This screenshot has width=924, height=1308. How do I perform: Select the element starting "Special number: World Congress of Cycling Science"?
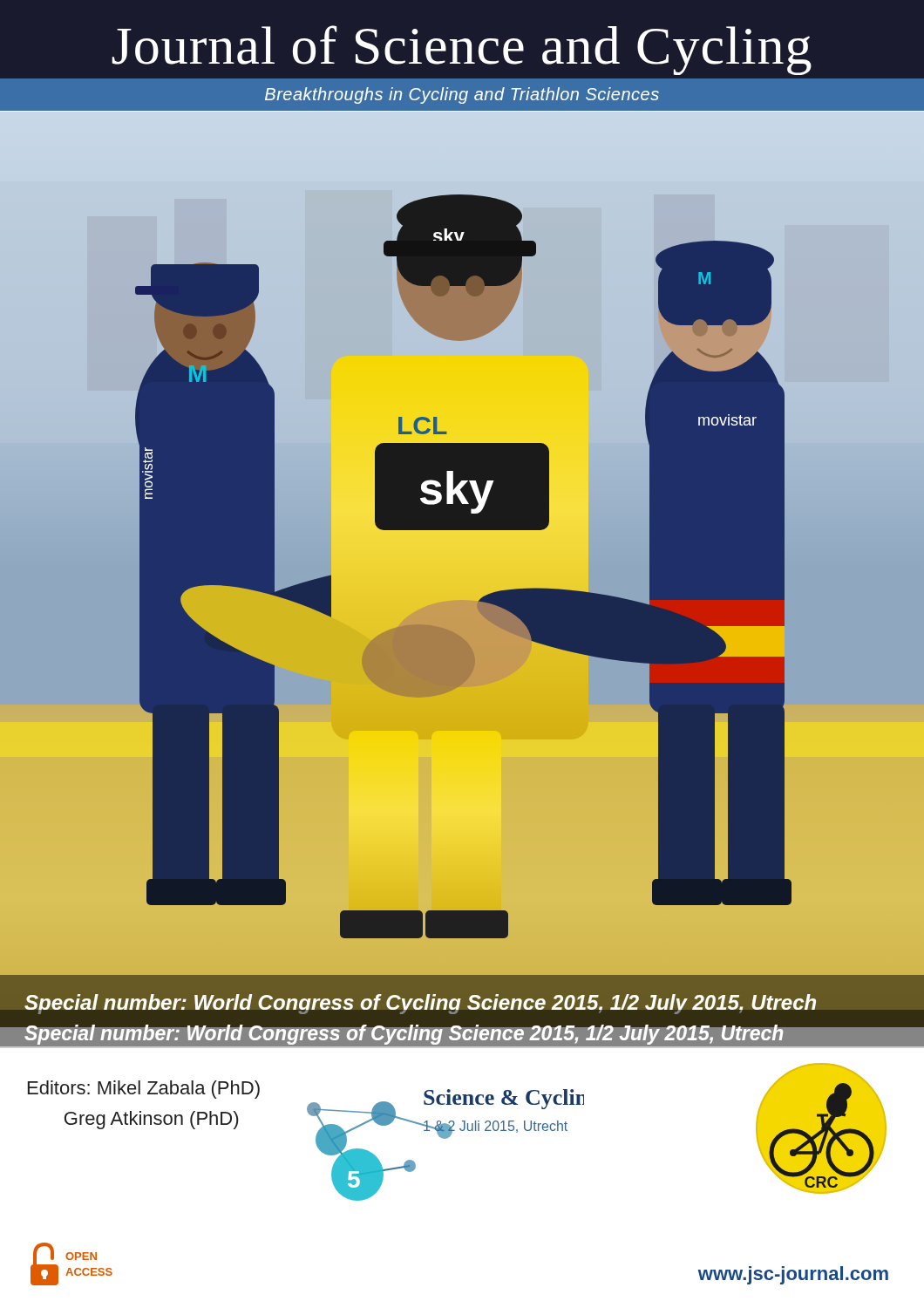click(404, 1033)
